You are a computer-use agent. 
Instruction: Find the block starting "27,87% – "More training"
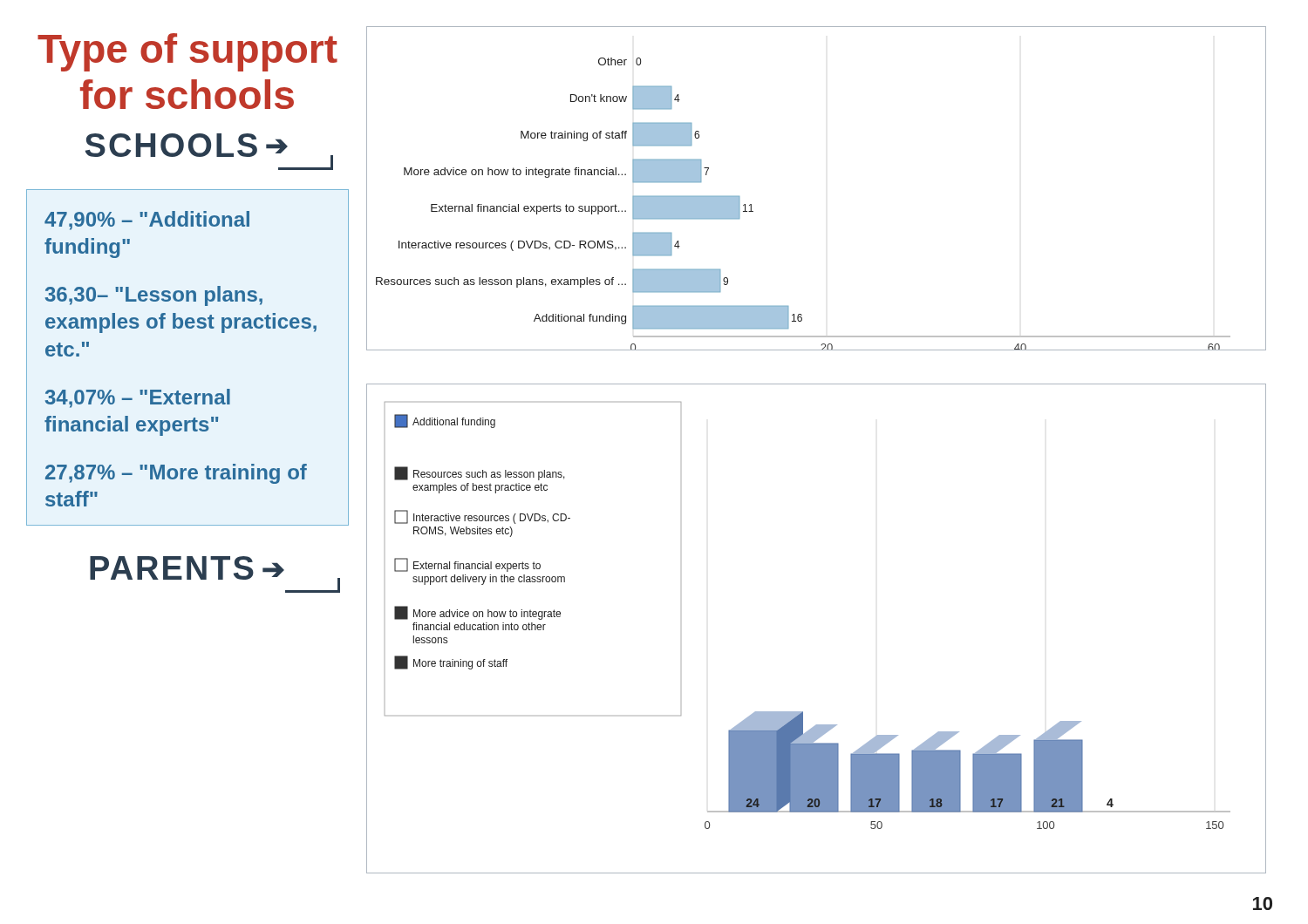click(x=176, y=486)
